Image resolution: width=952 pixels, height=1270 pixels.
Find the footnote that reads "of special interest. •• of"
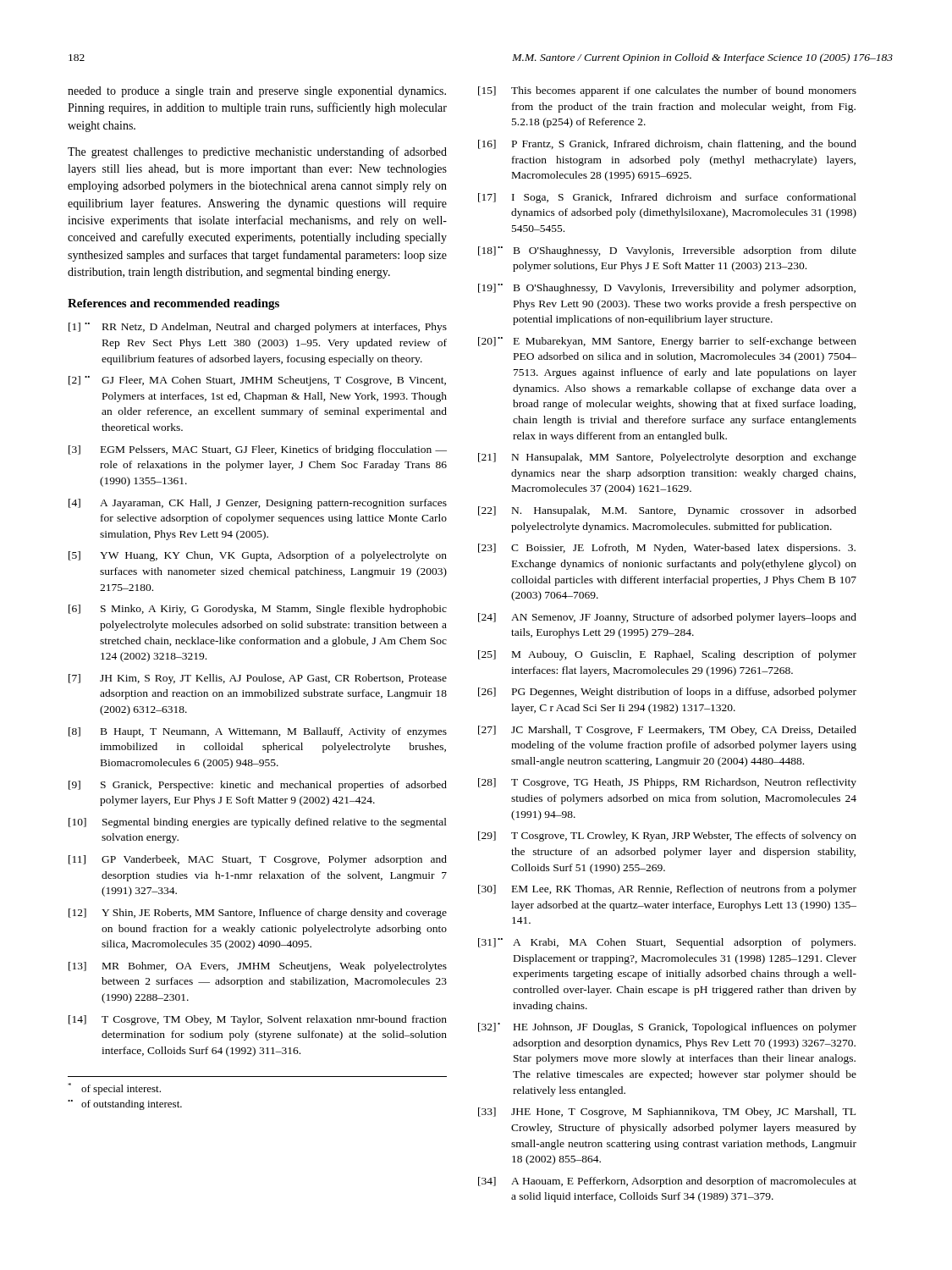click(114, 1089)
